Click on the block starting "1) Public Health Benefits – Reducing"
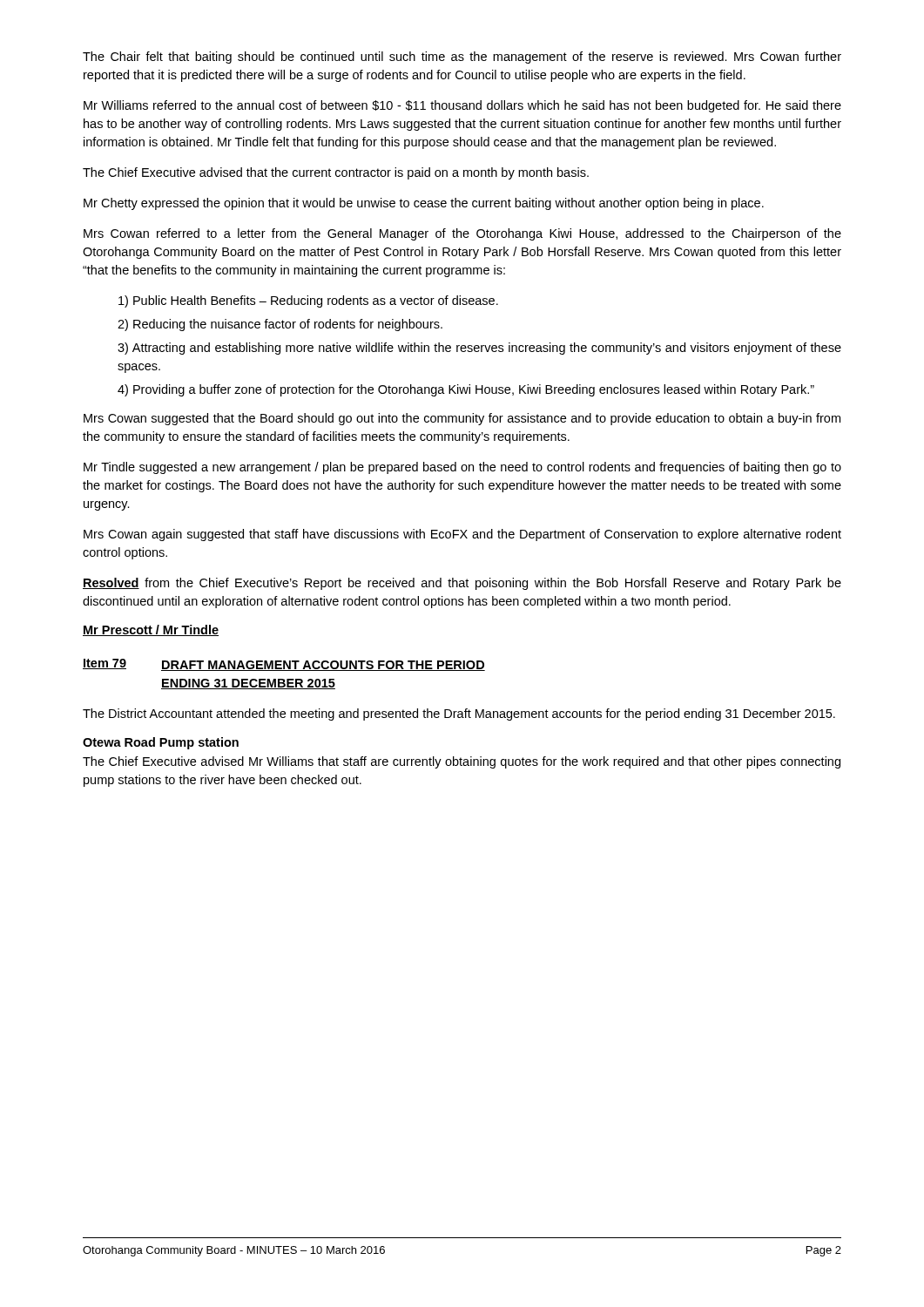This screenshot has width=924, height=1307. [308, 301]
